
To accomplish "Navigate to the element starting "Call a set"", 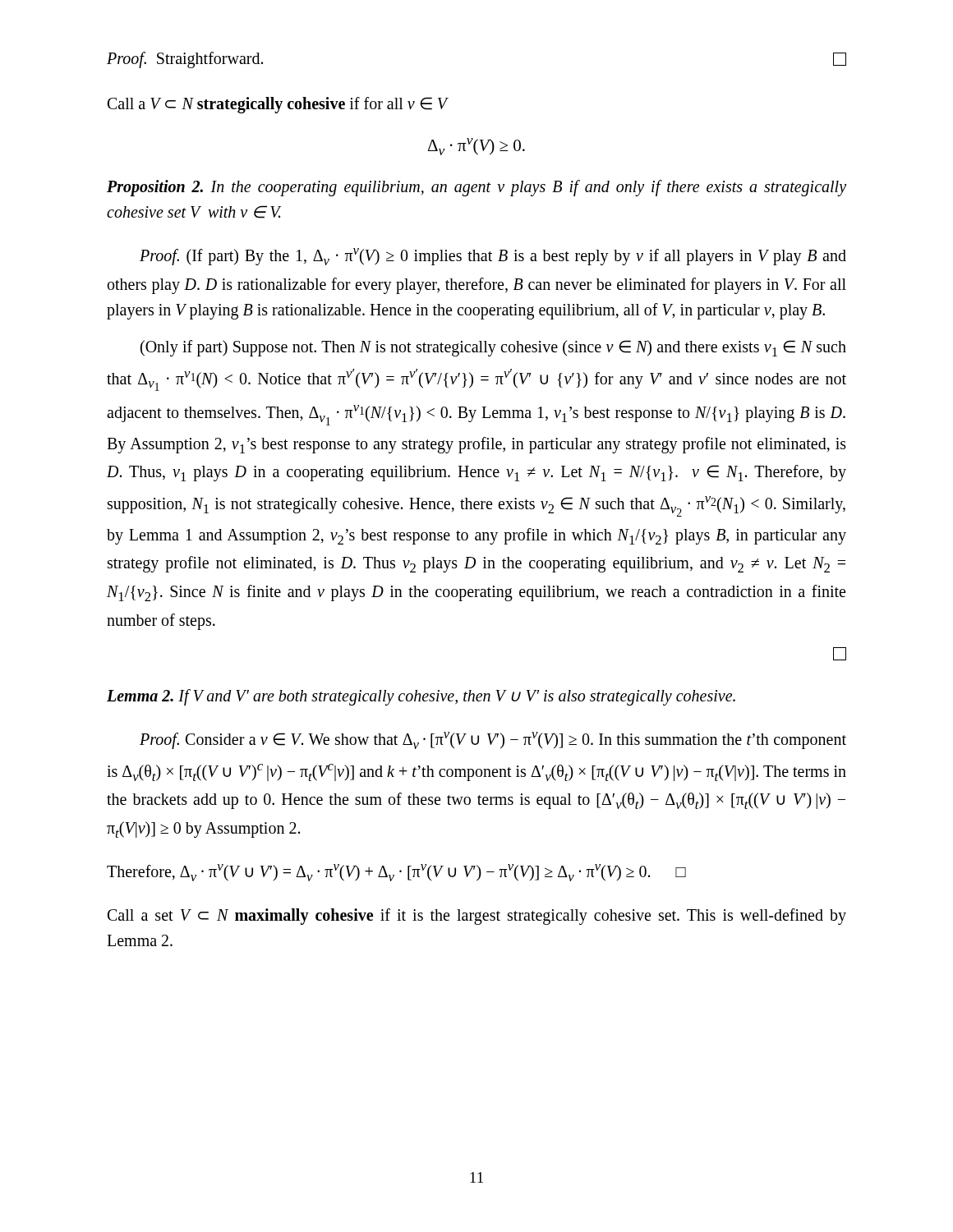I will click(476, 928).
